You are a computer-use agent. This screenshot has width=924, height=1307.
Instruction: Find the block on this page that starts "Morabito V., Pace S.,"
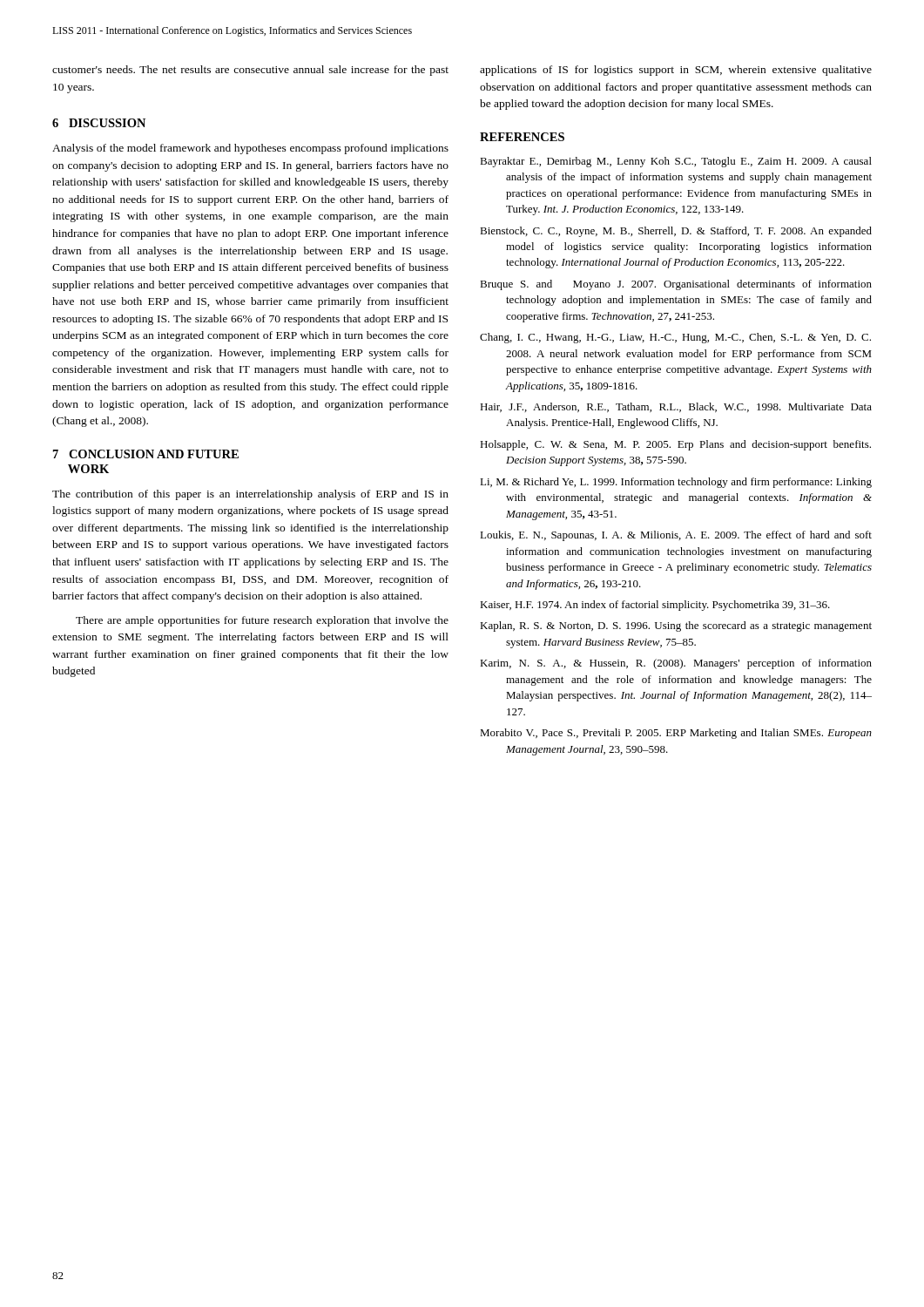[x=676, y=741]
